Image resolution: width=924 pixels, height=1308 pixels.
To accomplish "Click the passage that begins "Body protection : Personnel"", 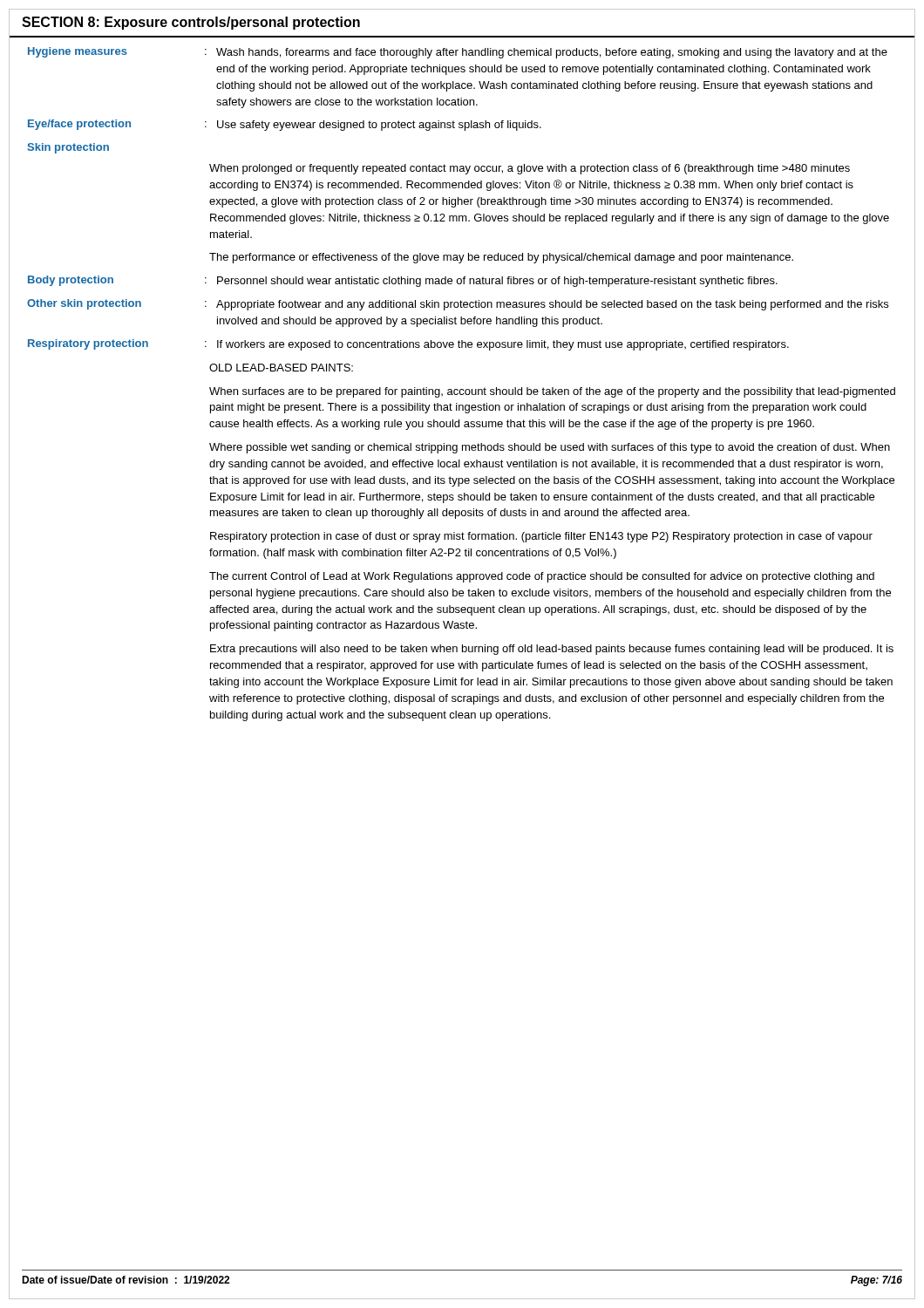I will coord(462,281).
